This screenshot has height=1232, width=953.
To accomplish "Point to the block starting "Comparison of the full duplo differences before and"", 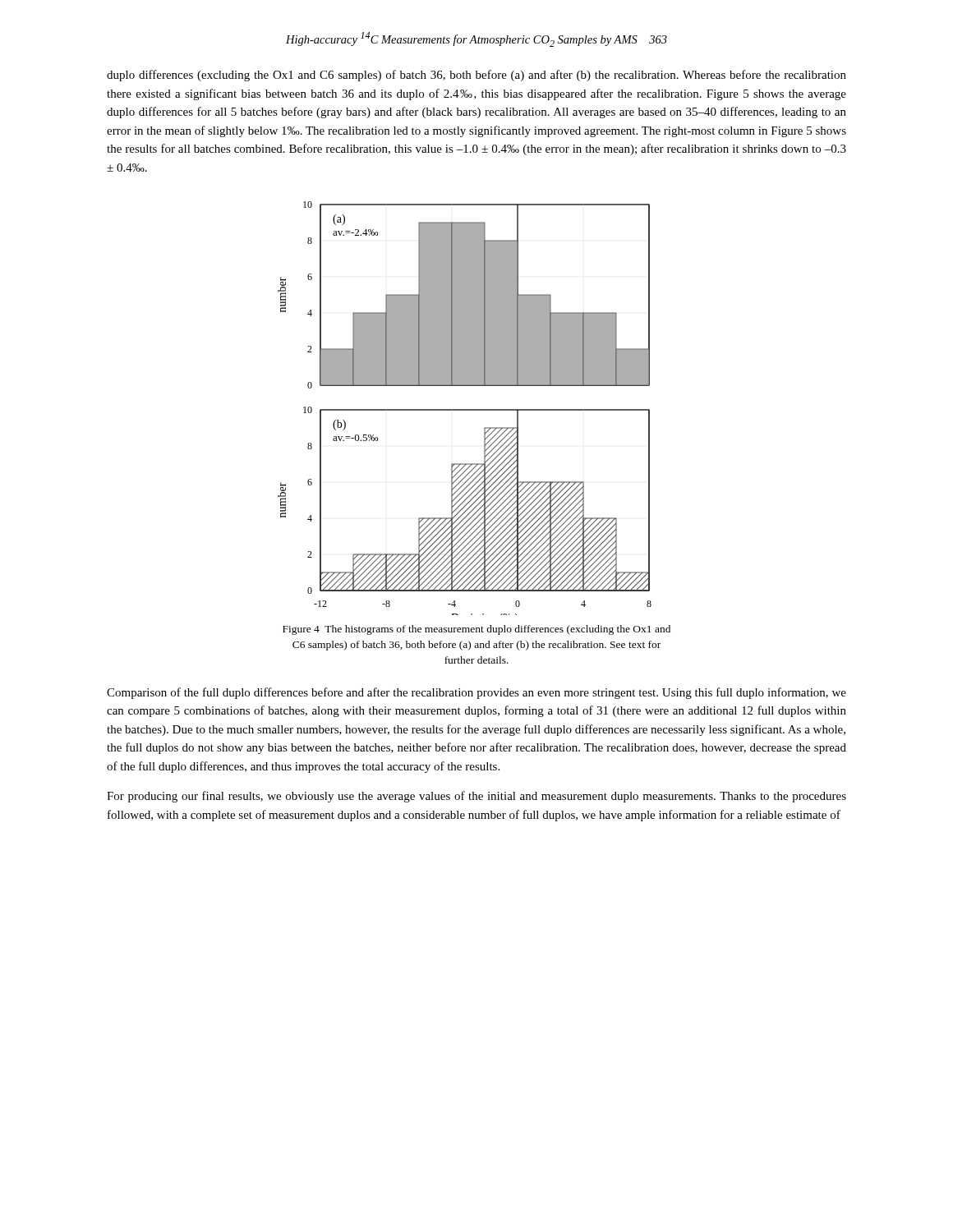I will click(x=476, y=729).
